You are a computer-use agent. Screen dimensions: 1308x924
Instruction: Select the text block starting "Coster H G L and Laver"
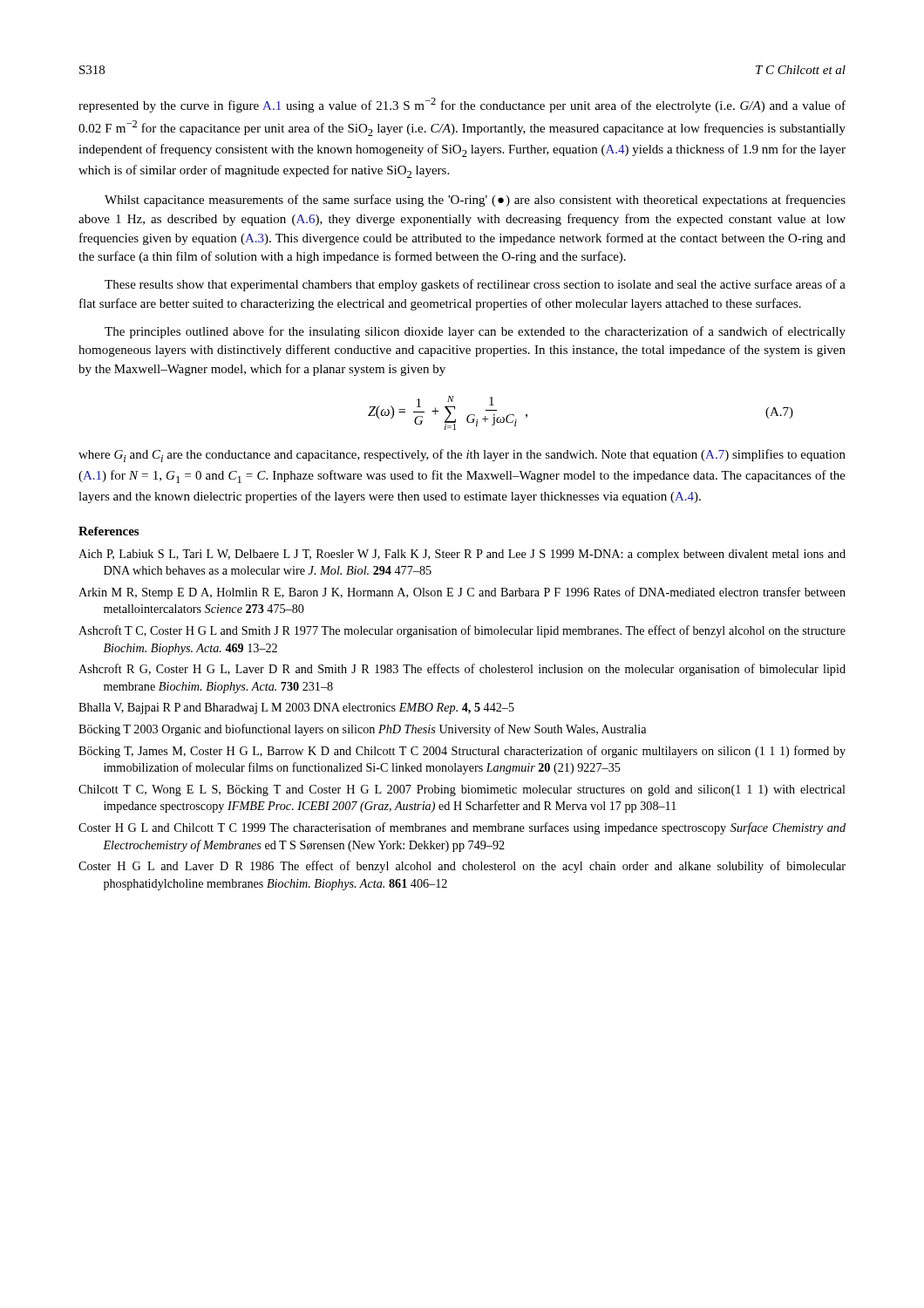click(462, 875)
